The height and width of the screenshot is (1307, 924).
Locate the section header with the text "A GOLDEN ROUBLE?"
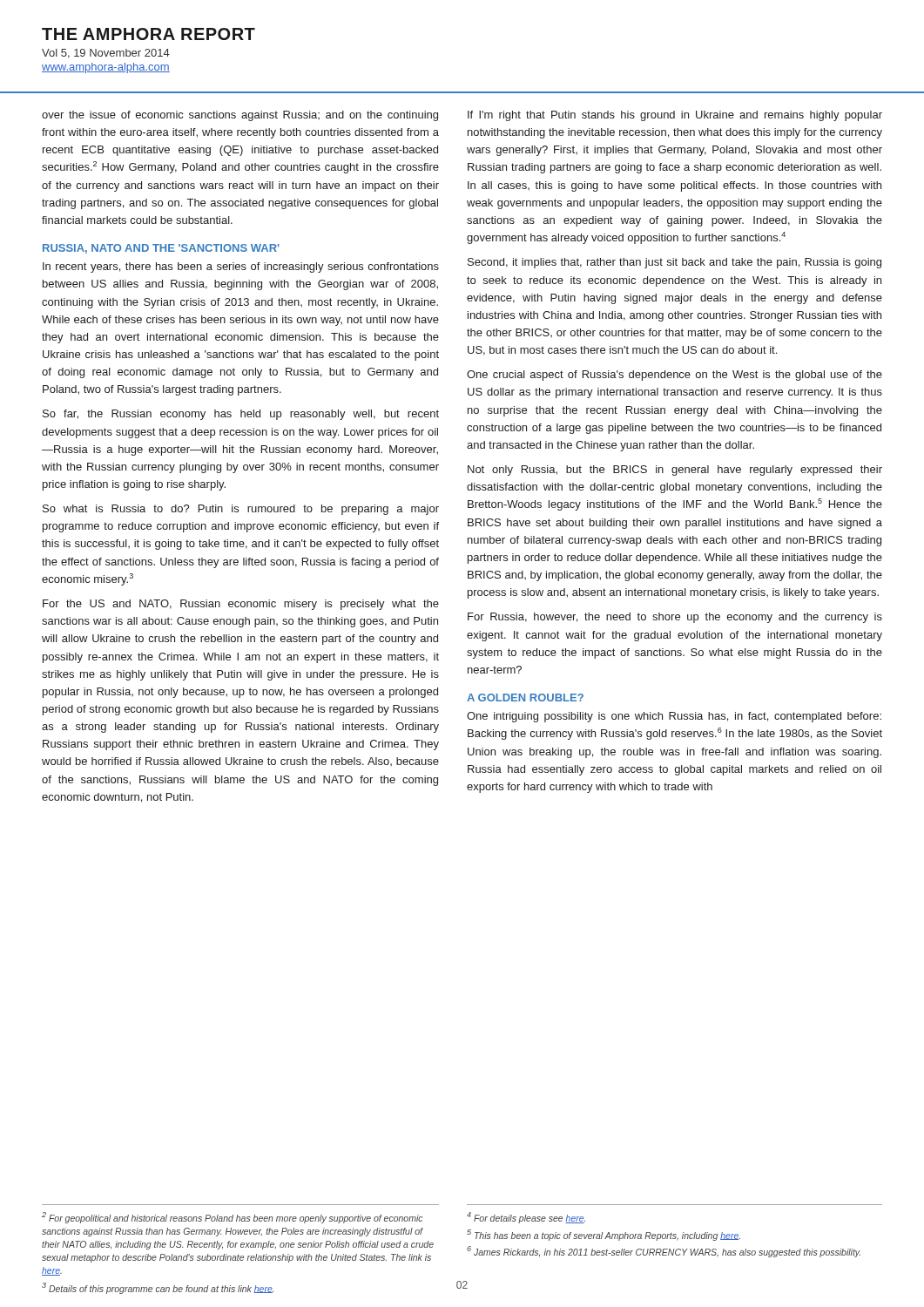point(525,698)
